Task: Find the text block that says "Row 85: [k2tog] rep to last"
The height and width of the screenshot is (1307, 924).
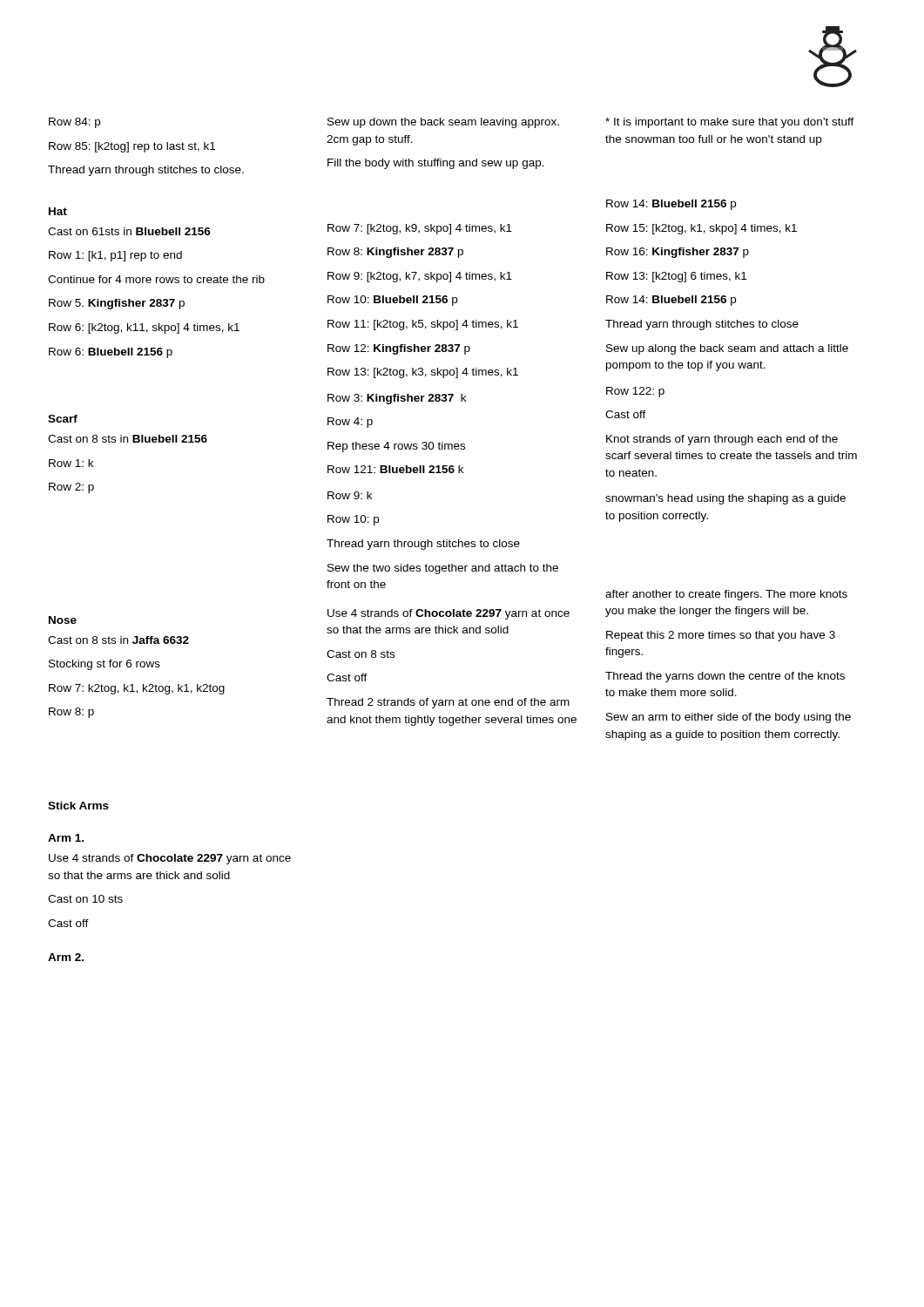Action: coord(132,146)
